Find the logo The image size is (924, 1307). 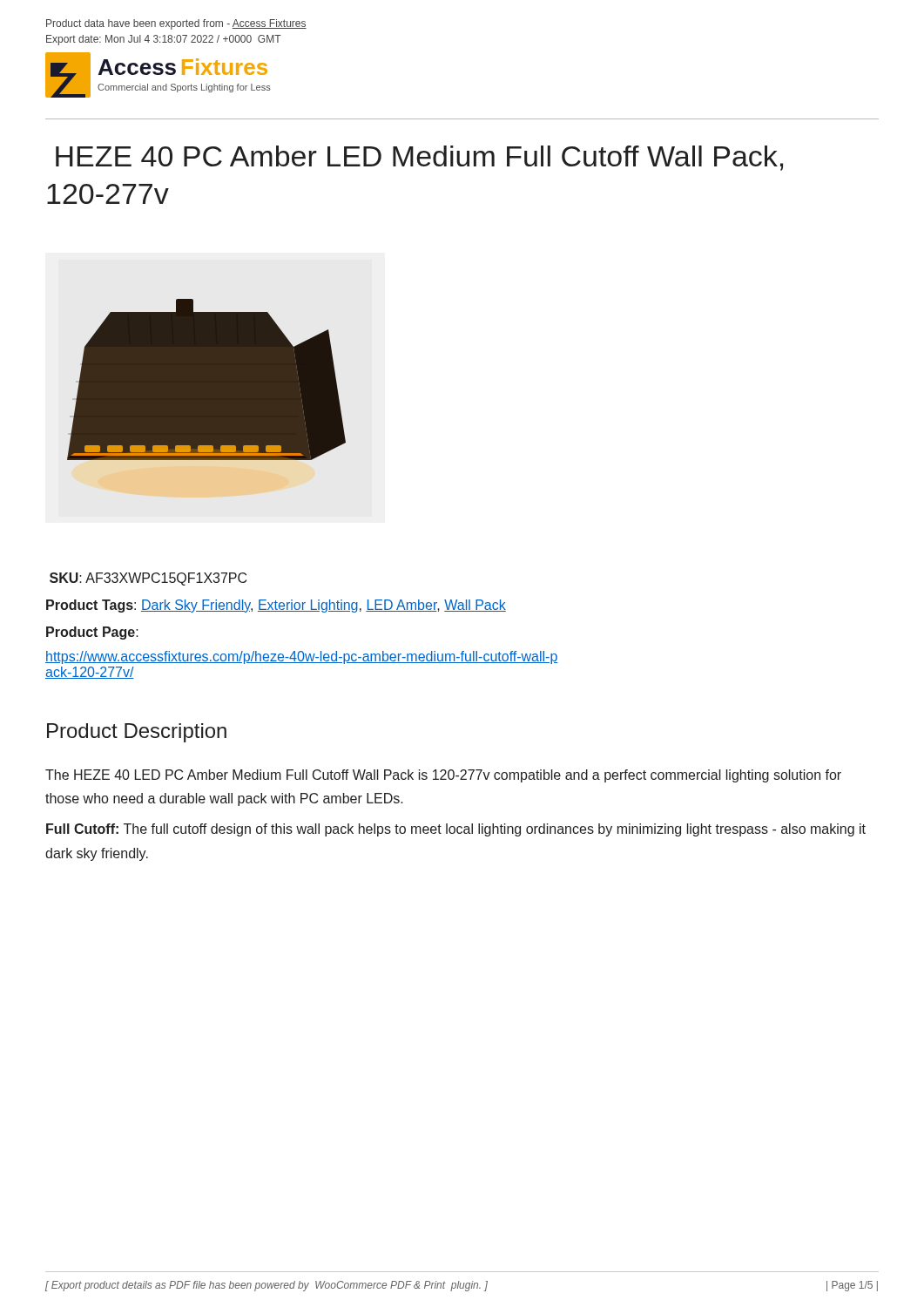click(159, 75)
